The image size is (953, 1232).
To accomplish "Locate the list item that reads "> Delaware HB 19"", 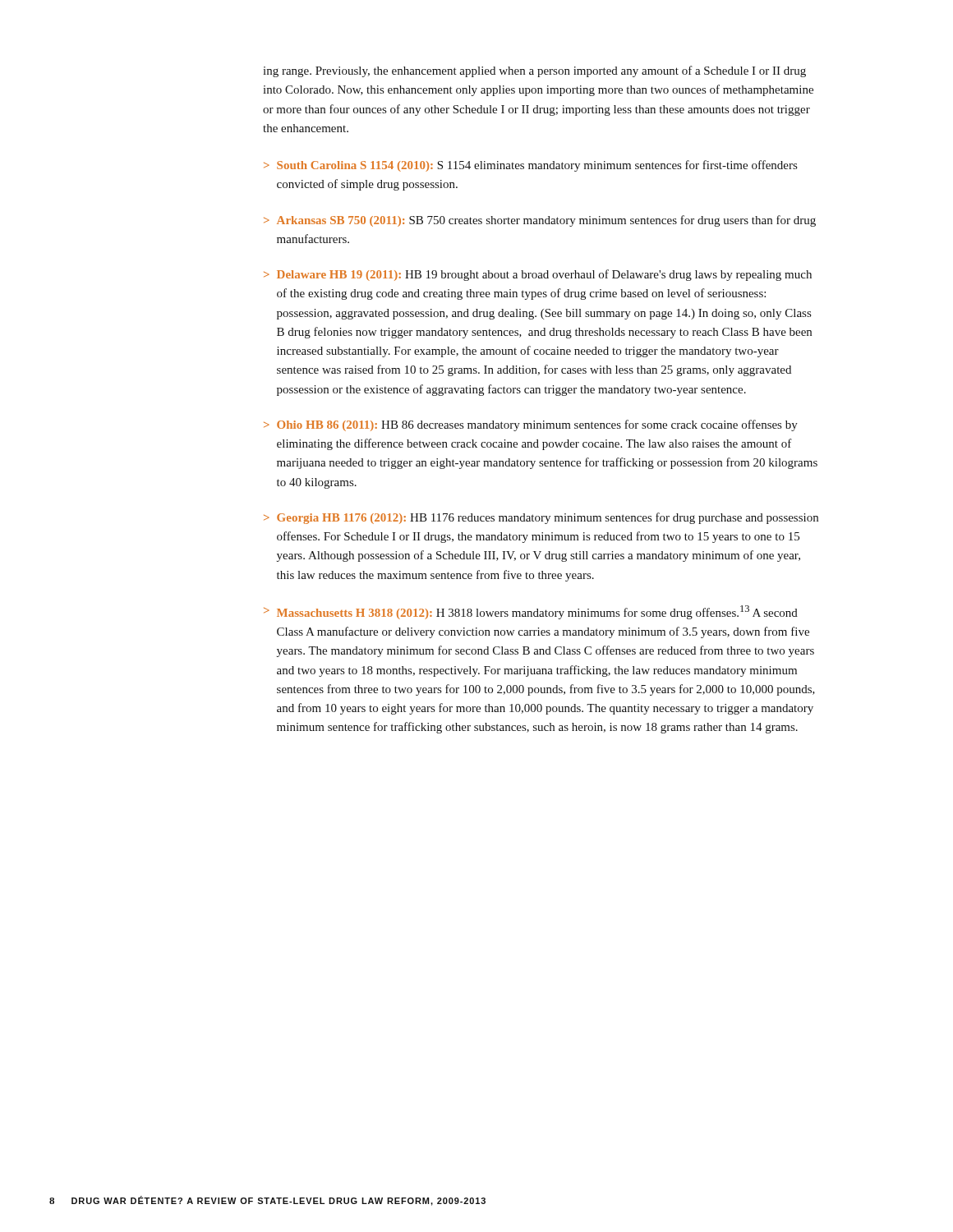I will [x=542, y=332].
